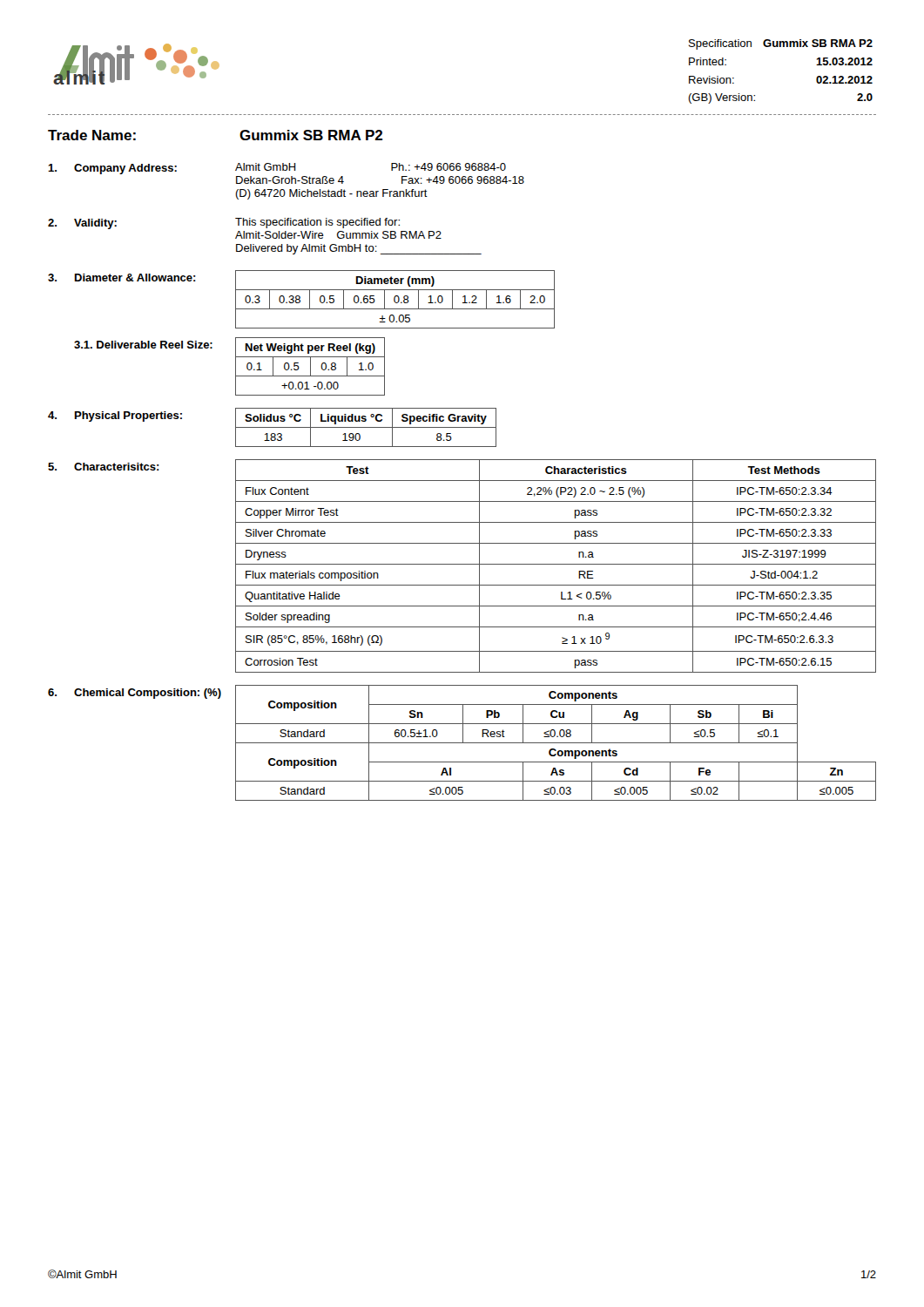Find the title with the text "Gummix SB RMA P2"

(311, 136)
